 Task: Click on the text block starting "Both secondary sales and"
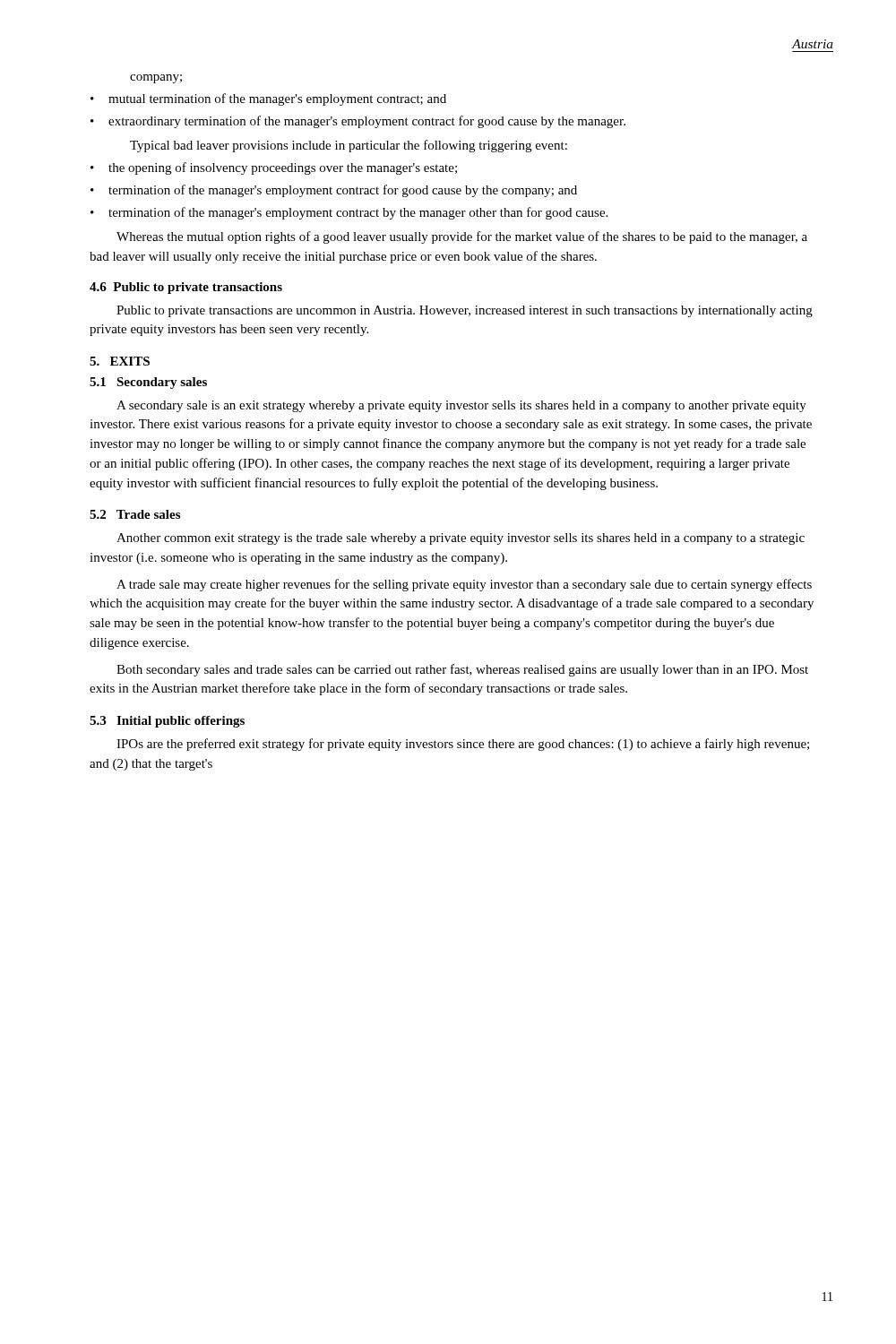point(452,679)
